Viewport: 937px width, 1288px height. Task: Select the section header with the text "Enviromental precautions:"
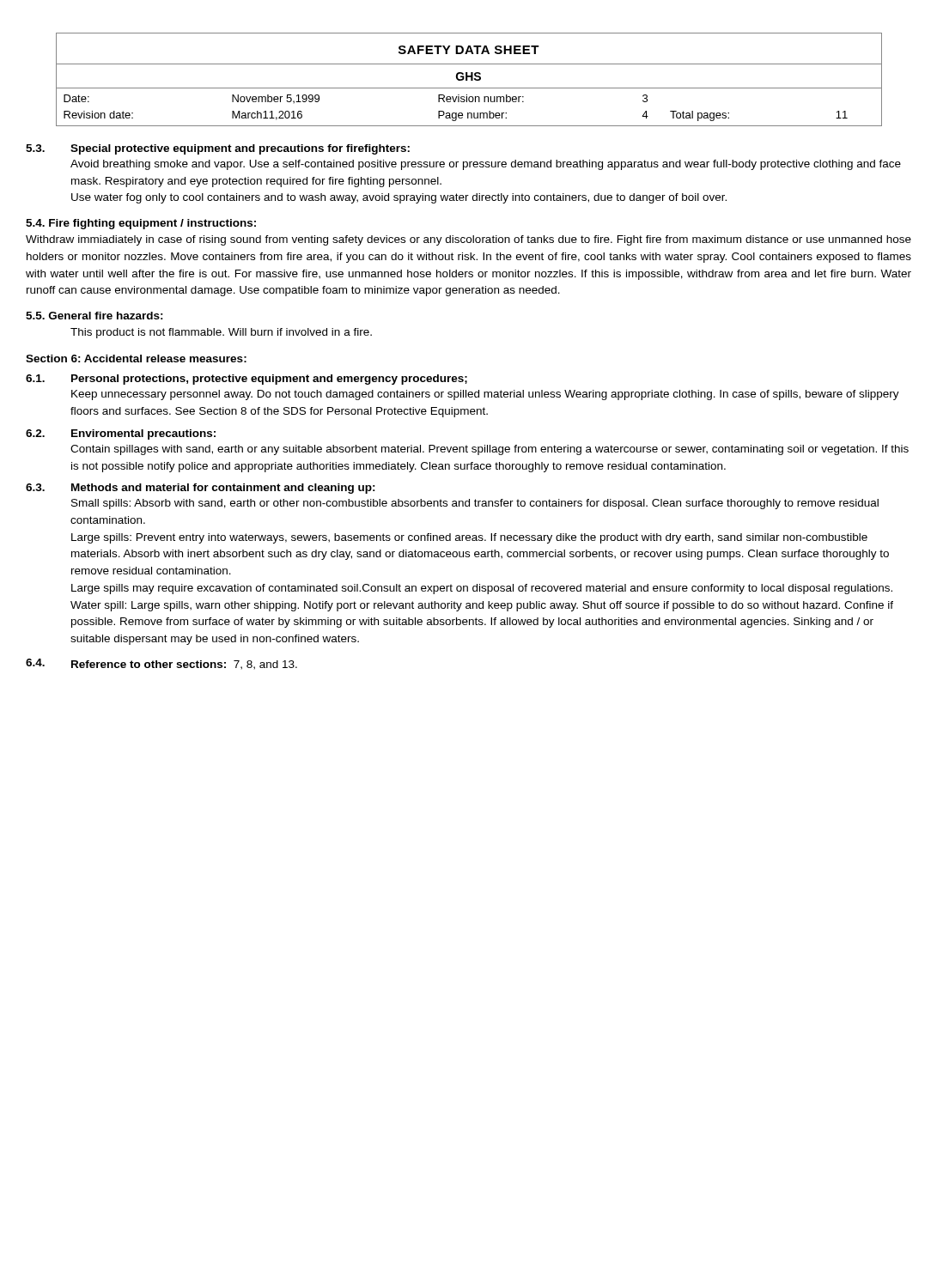point(144,433)
